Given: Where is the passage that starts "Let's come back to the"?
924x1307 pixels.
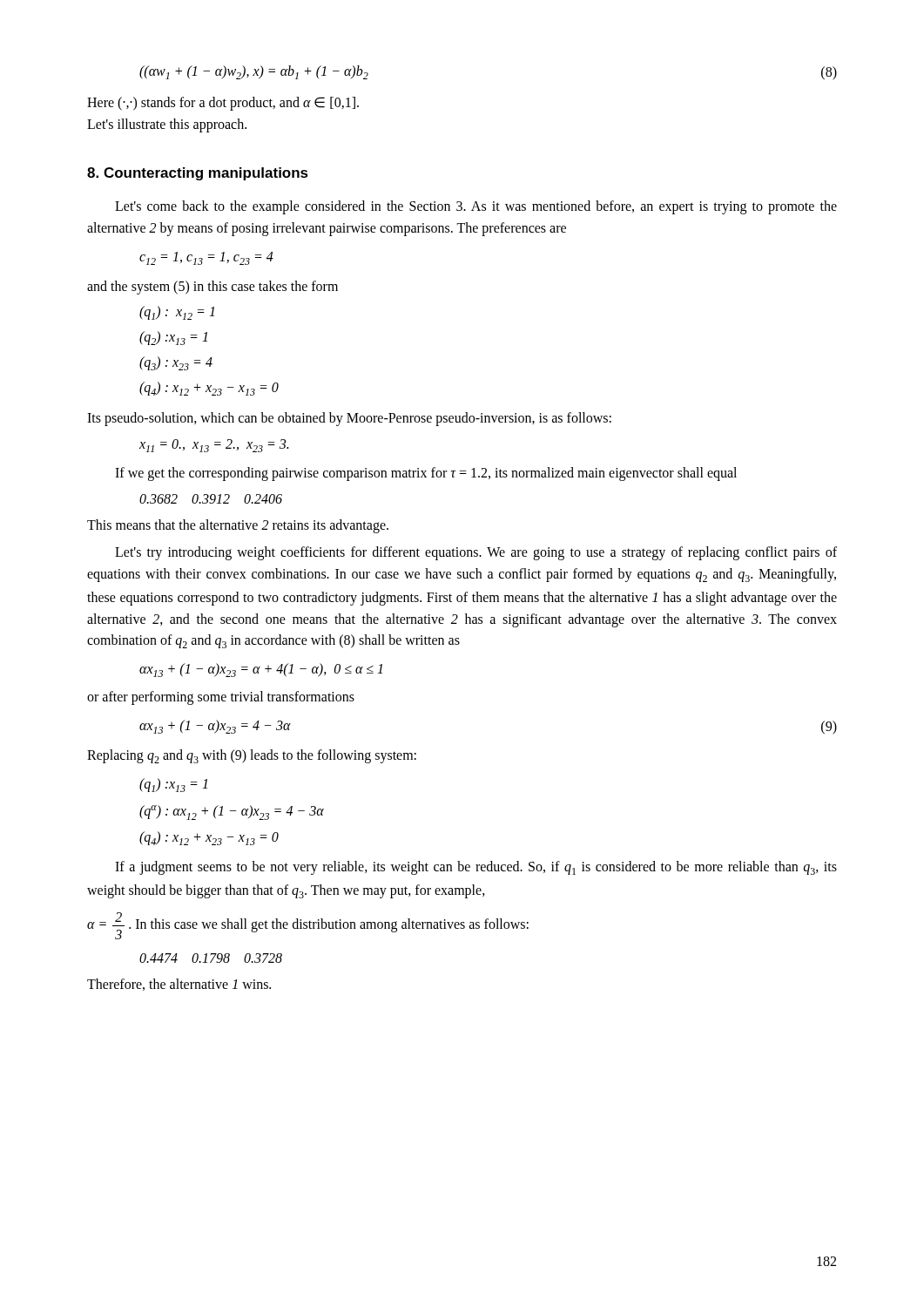Looking at the screenshot, I should click(462, 217).
